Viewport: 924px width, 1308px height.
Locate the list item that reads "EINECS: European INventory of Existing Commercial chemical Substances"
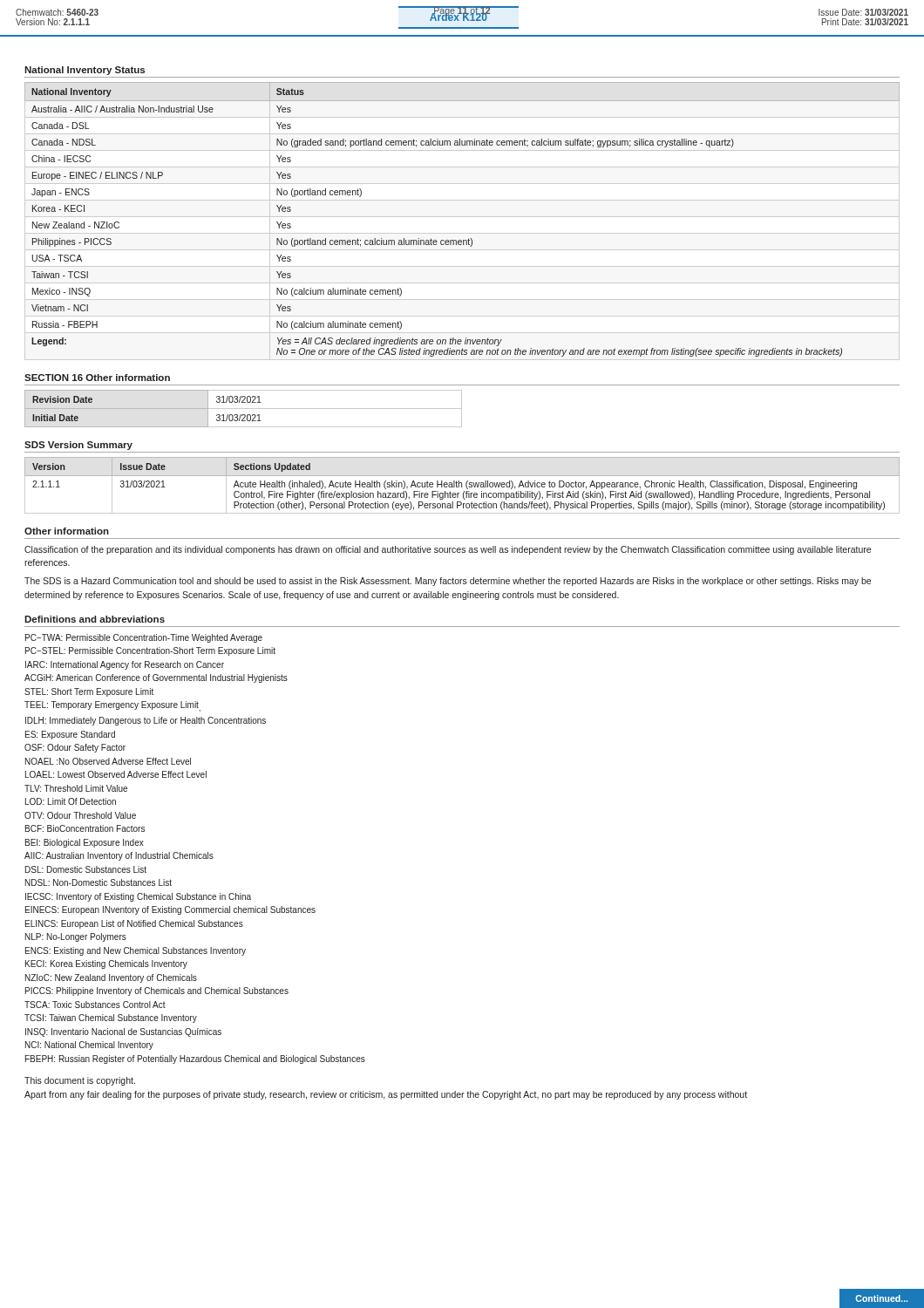pos(170,910)
